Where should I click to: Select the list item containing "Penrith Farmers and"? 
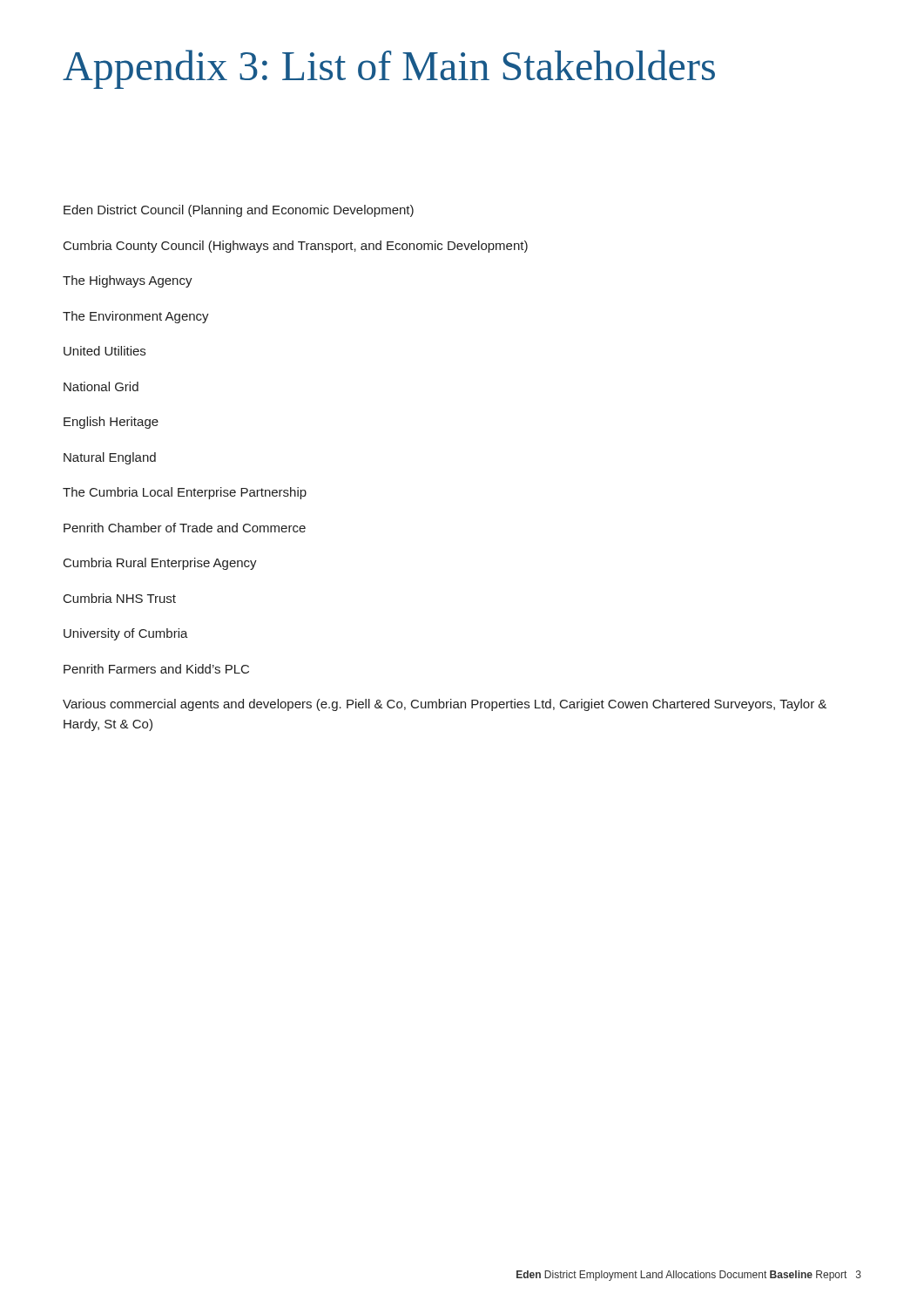click(x=156, y=668)
